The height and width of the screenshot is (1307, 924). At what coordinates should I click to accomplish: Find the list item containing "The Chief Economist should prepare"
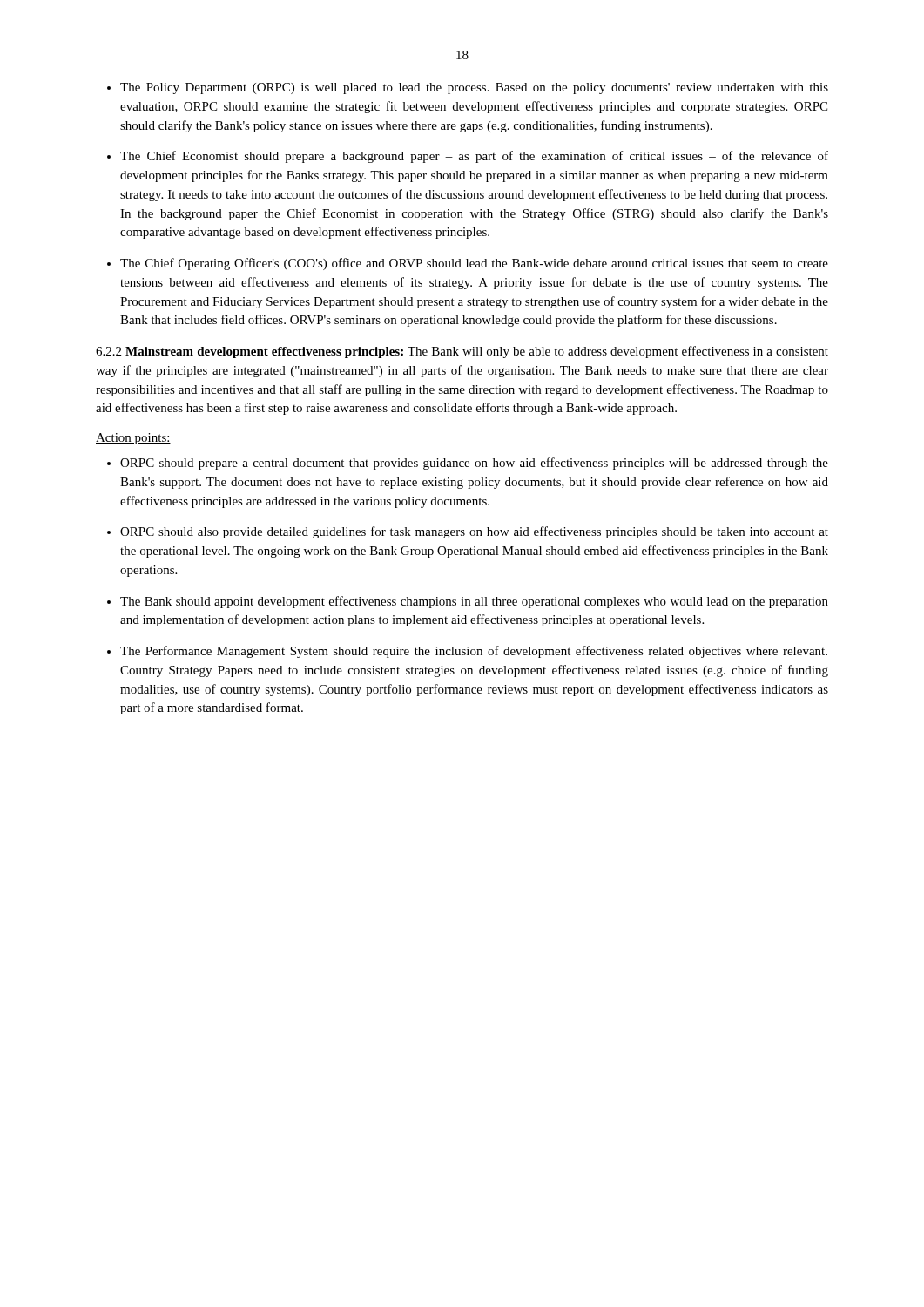(x=474, y=194)
